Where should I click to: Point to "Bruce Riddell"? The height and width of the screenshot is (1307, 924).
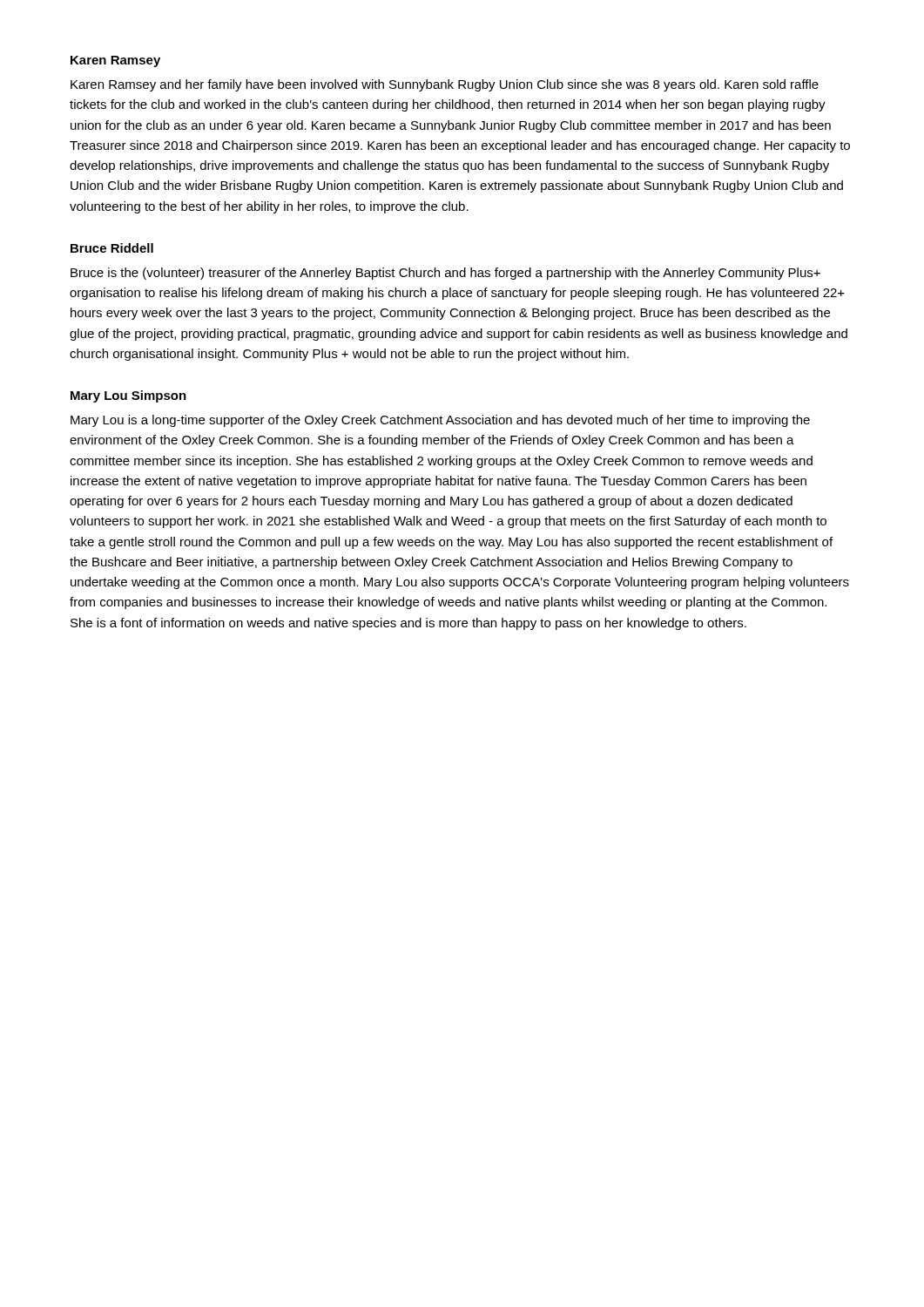pyautogui.click(x=112, y=248)
